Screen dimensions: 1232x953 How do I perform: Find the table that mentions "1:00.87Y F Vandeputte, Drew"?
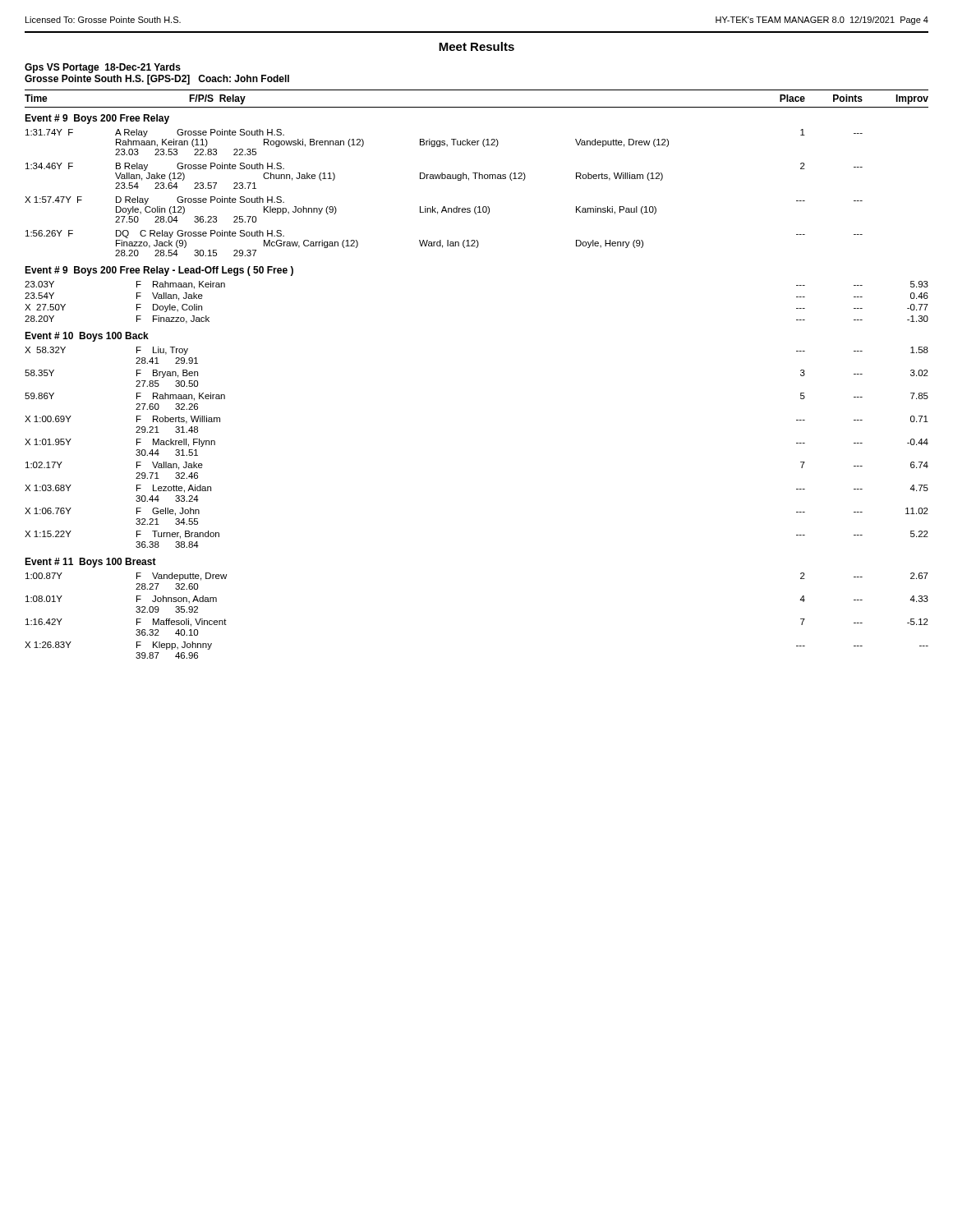pyautogui.click(x=476, y=616)
